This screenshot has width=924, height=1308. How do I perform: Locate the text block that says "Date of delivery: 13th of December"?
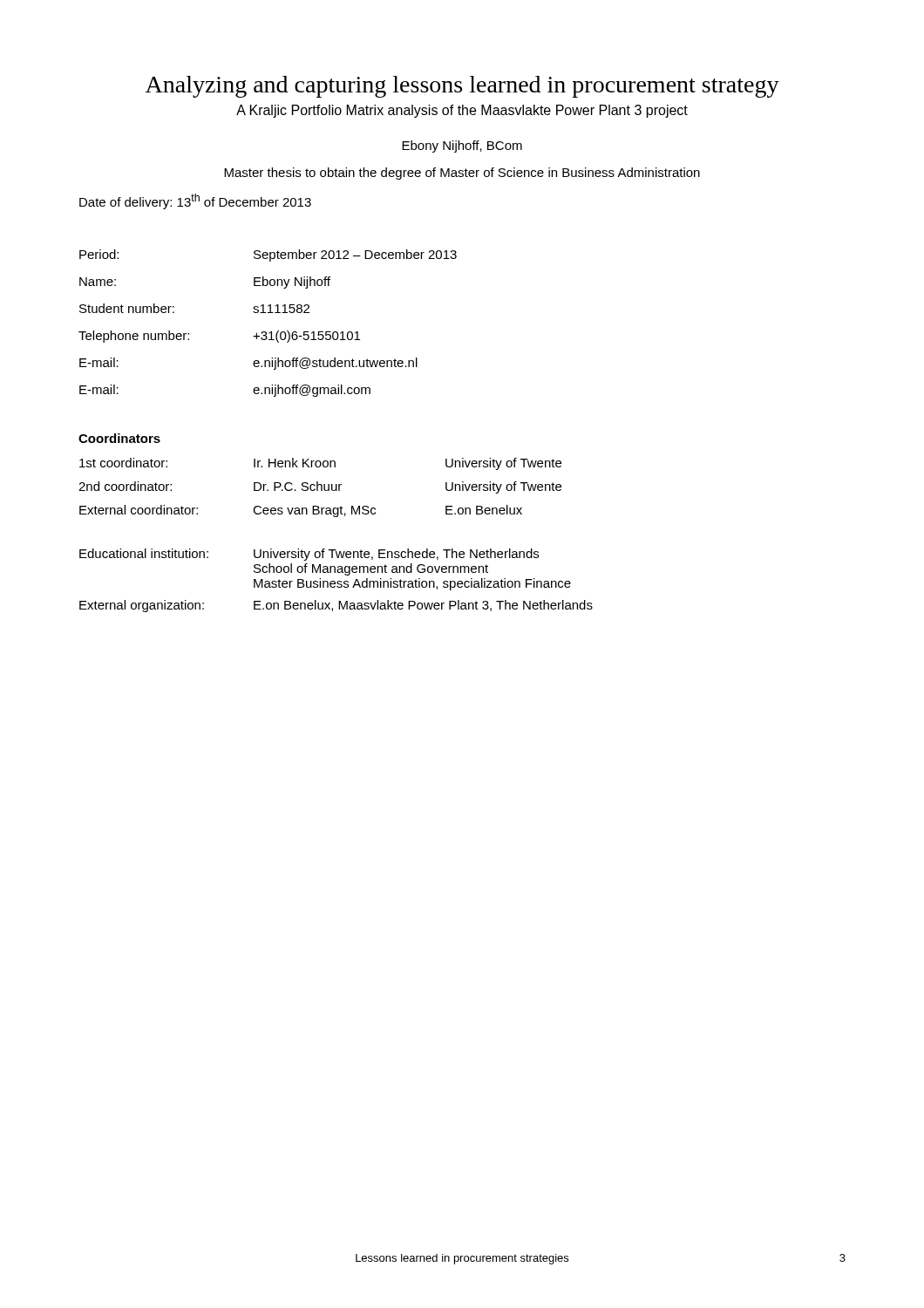[x=195, y=200]
